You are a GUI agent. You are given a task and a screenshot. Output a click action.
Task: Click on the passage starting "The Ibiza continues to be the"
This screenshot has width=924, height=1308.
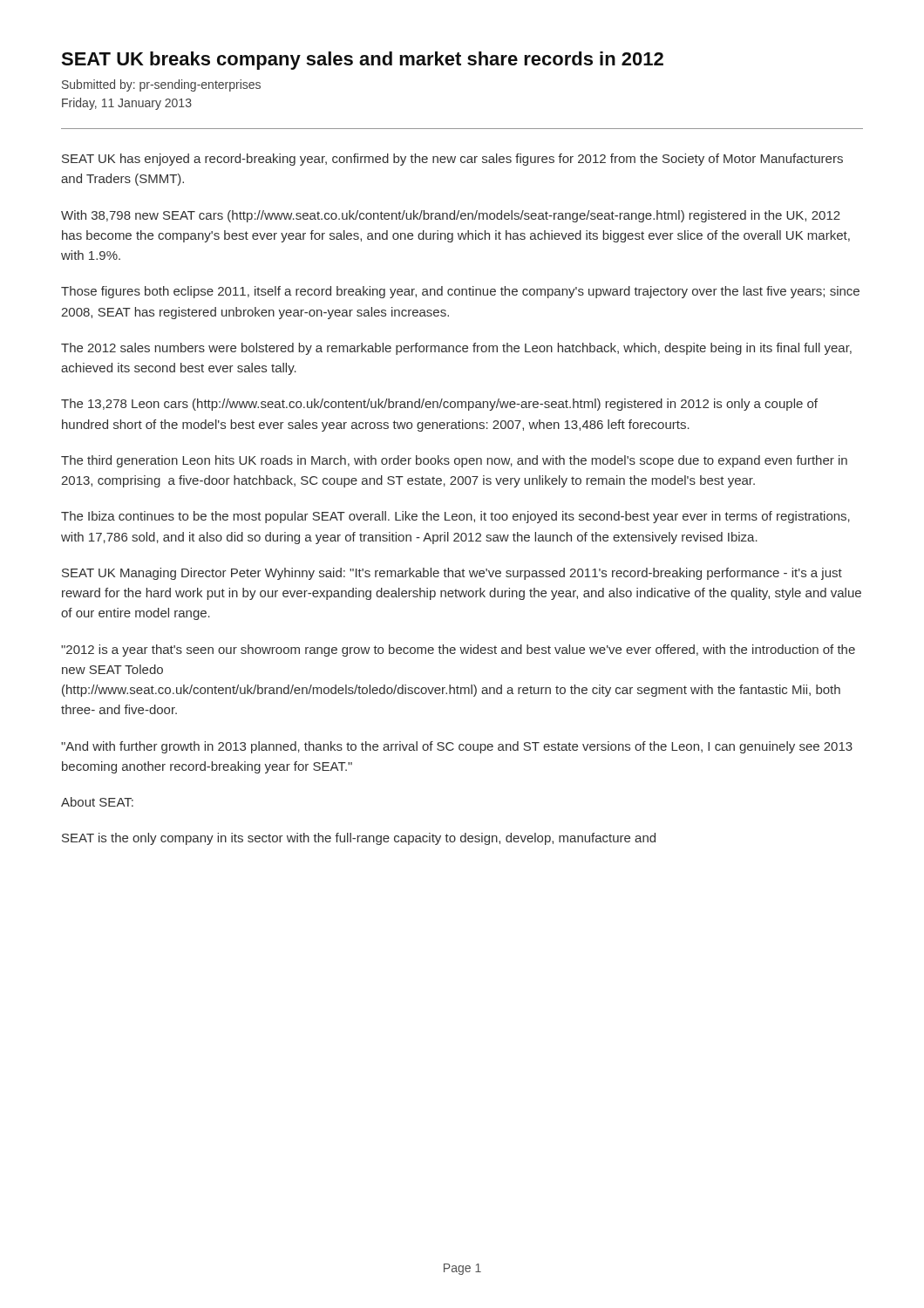pyautogui.click(x=456, y=526)
